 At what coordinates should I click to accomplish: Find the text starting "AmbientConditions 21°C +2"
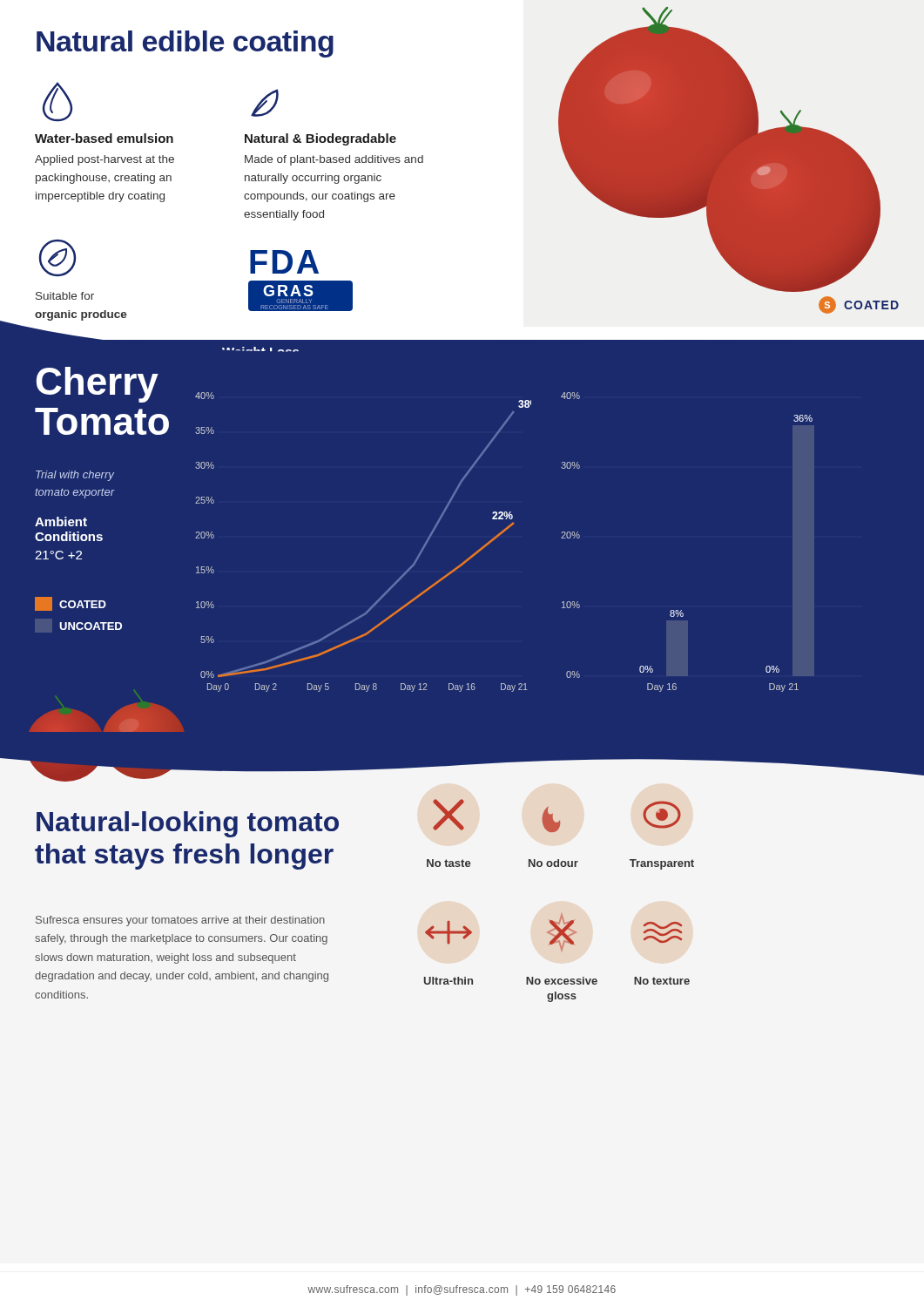click(x=69, y=538)
